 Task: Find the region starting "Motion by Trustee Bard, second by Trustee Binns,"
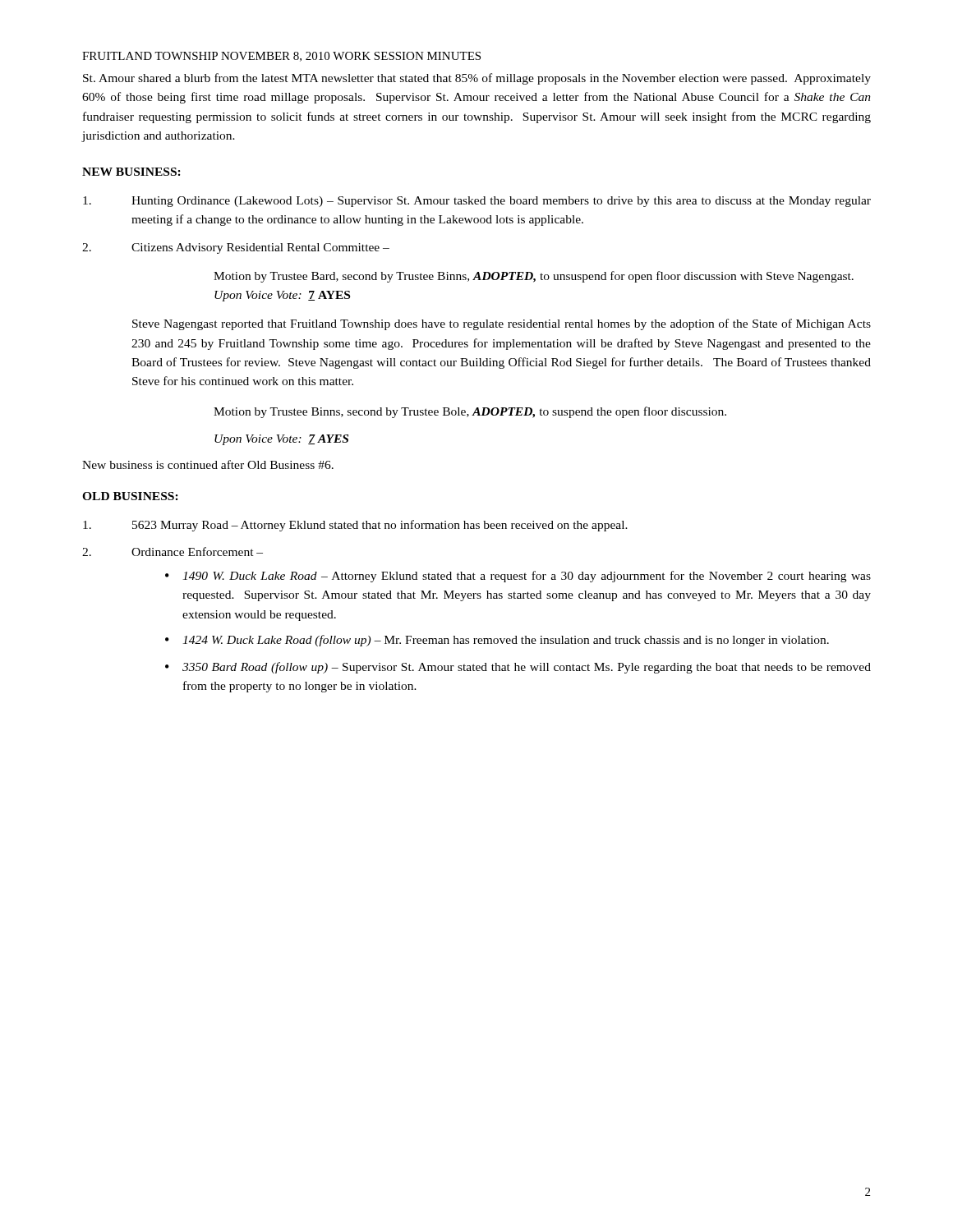tap(534, 285)
